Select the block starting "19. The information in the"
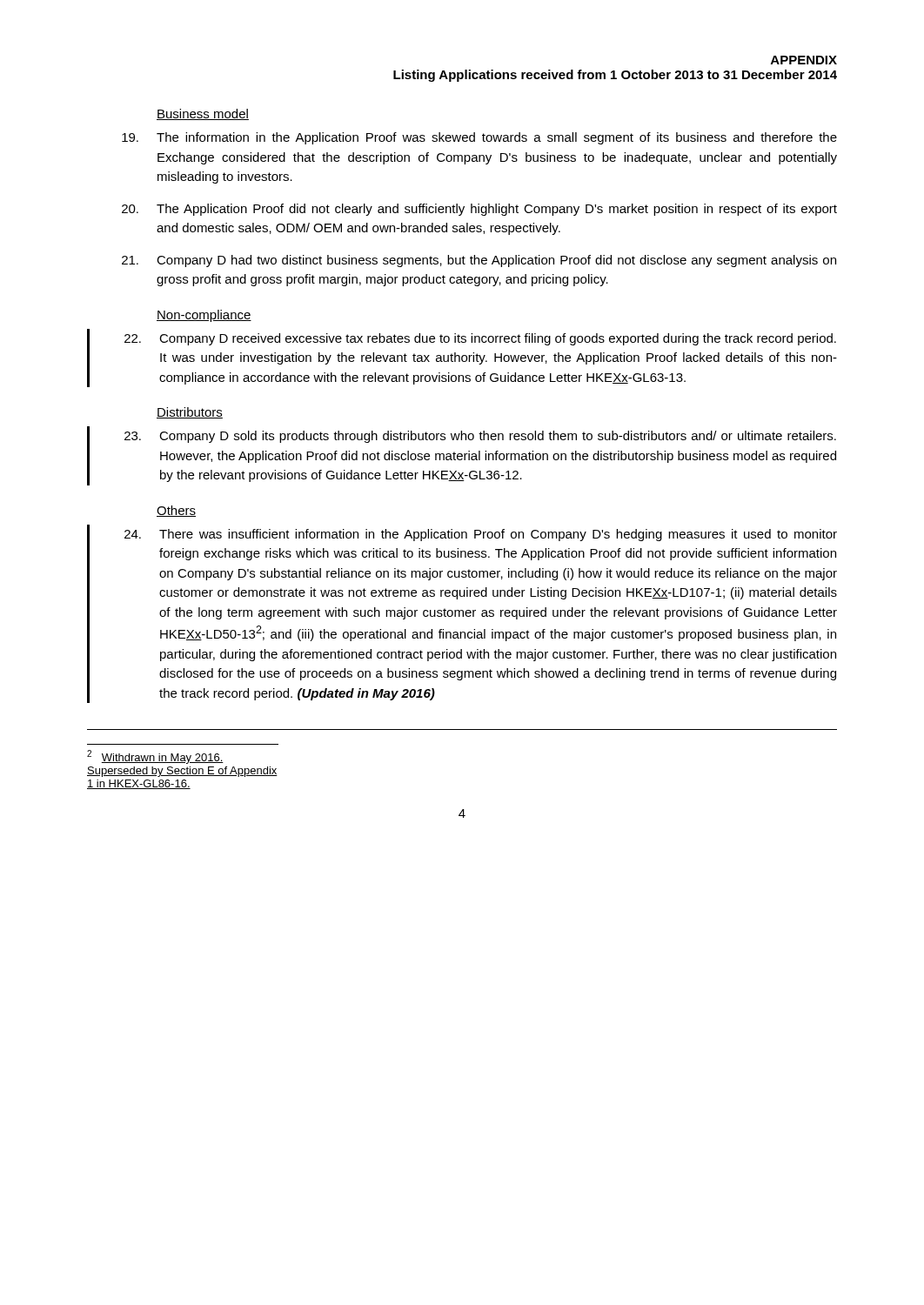924x1305 pixels. (x=462, y=157)
